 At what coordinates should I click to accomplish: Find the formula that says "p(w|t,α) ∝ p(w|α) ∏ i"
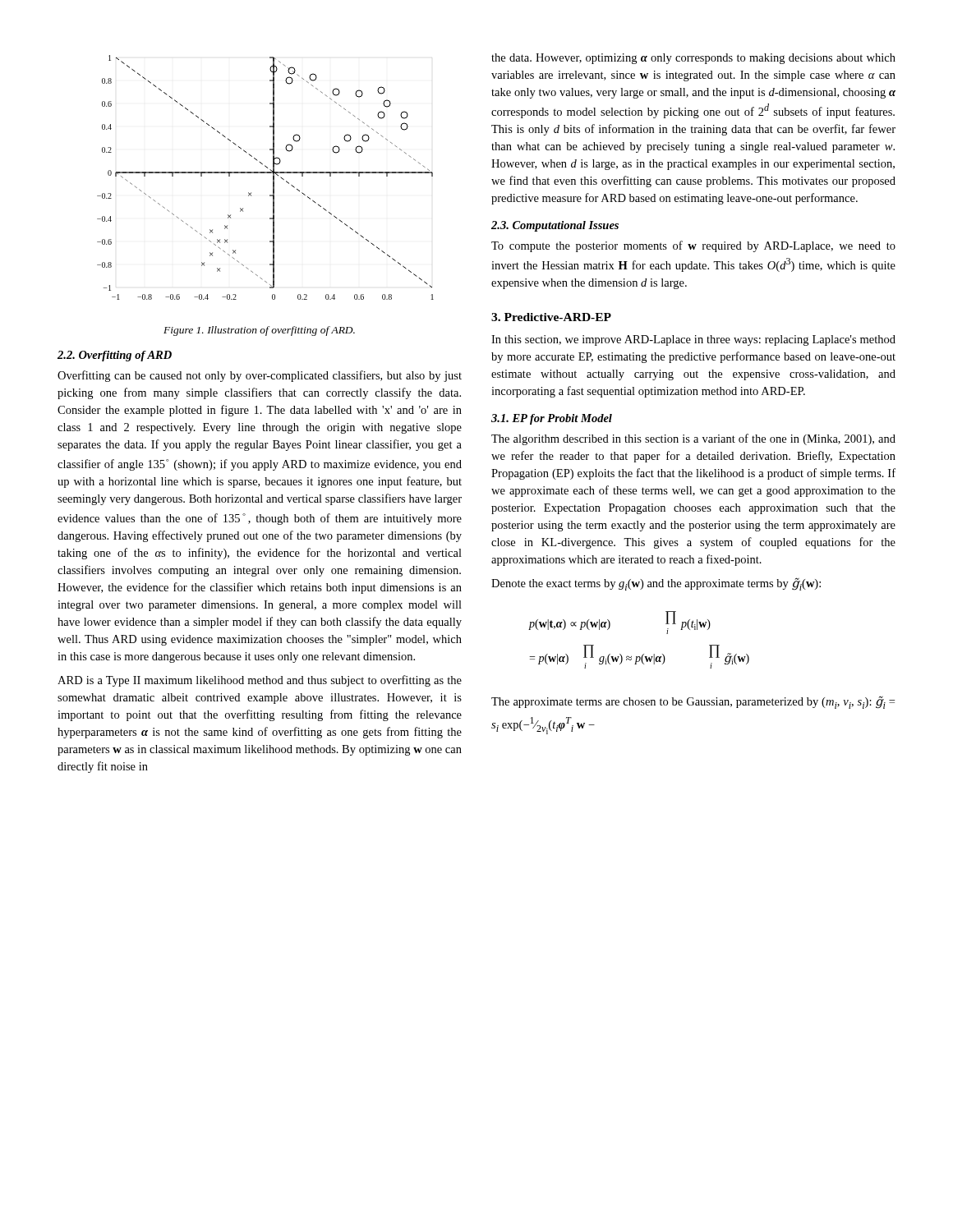pos(693,640)
